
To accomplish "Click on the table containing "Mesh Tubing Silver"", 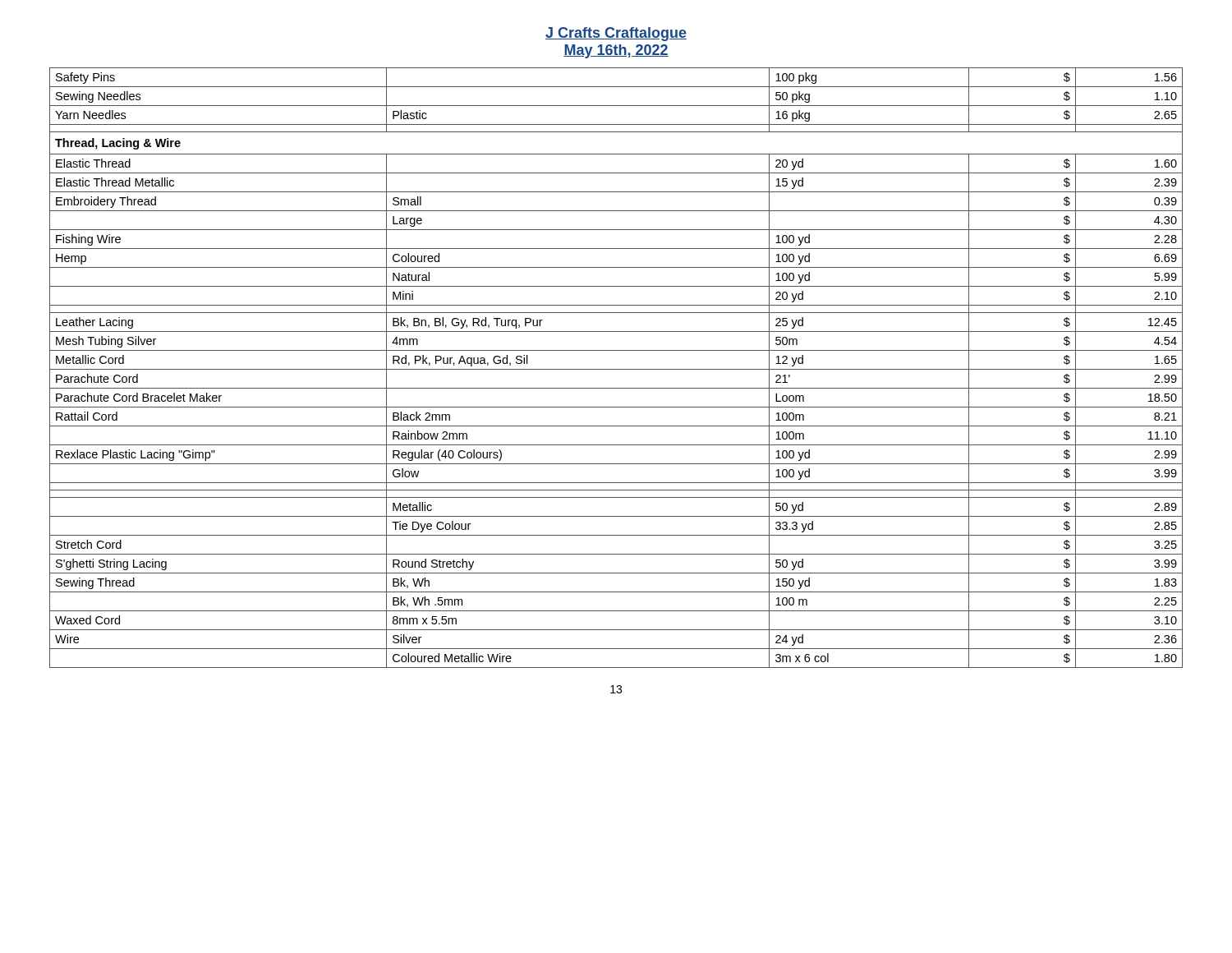I will [616, 368].
